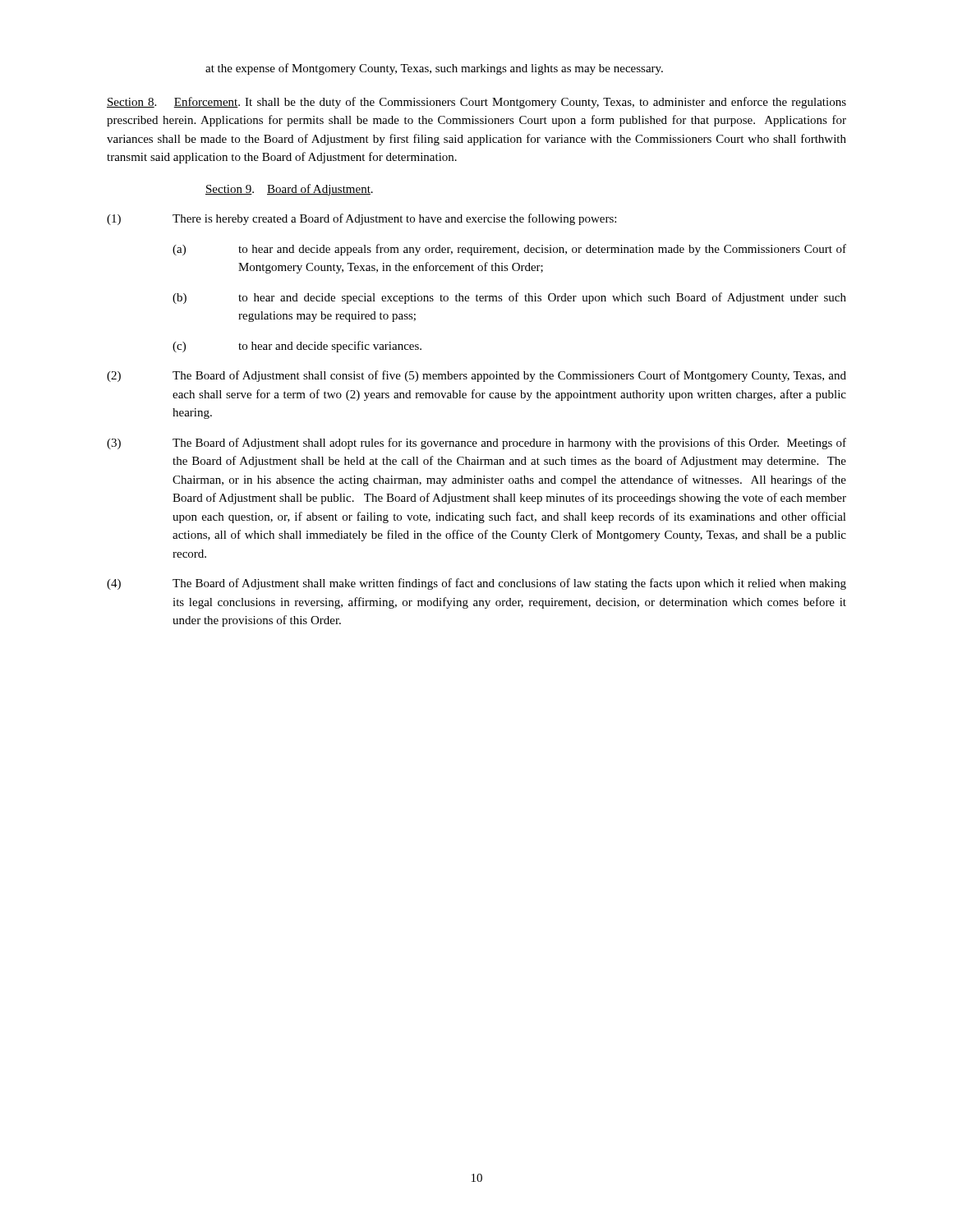Find the block on this page that starts "at the expense of Montgomery County, Texas,"
Image resolution: width=953 pixels, height=1232 pixels.
435,68
